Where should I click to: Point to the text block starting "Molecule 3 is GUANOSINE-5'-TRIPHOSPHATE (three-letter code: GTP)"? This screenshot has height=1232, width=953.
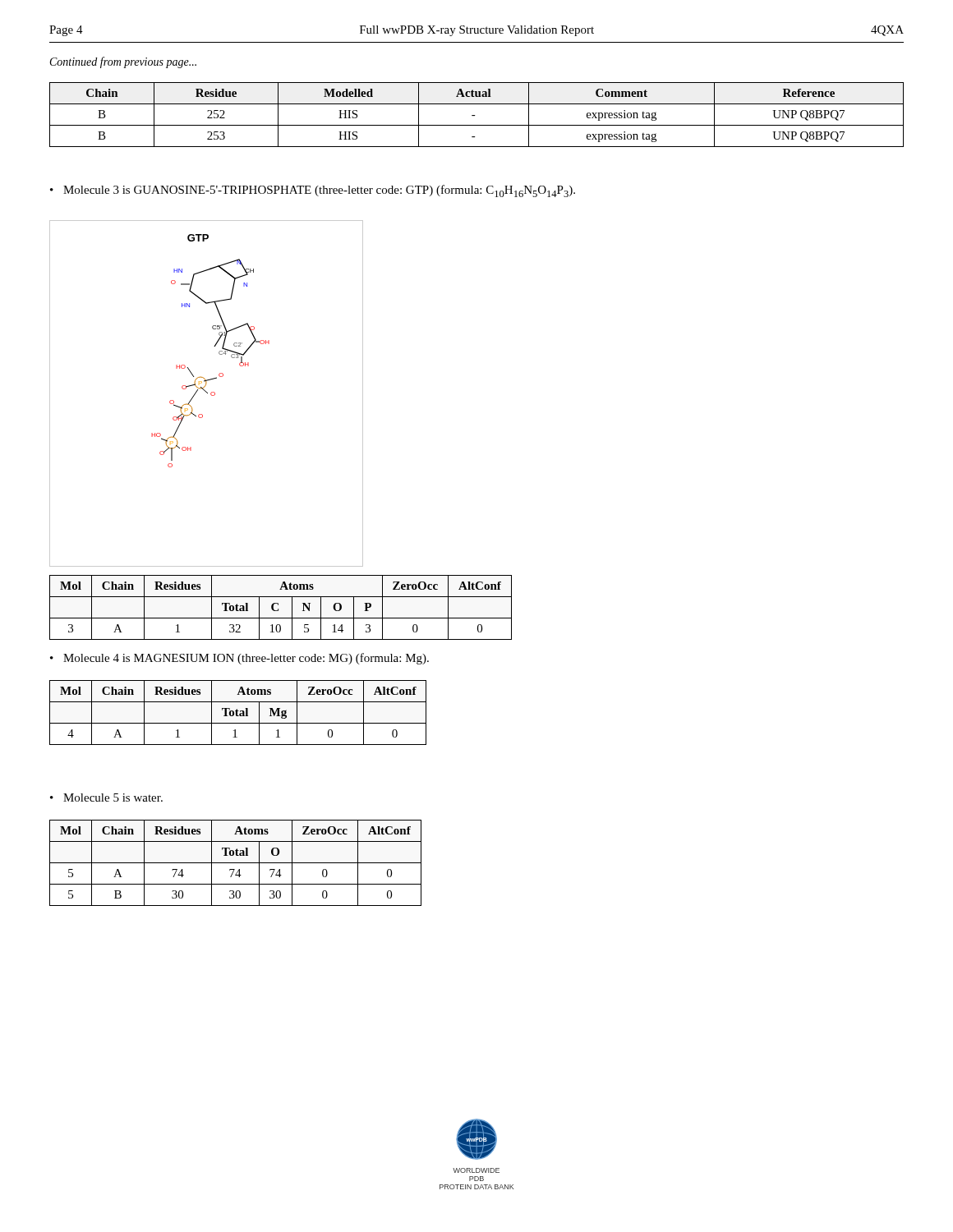(x=318, y=191)
